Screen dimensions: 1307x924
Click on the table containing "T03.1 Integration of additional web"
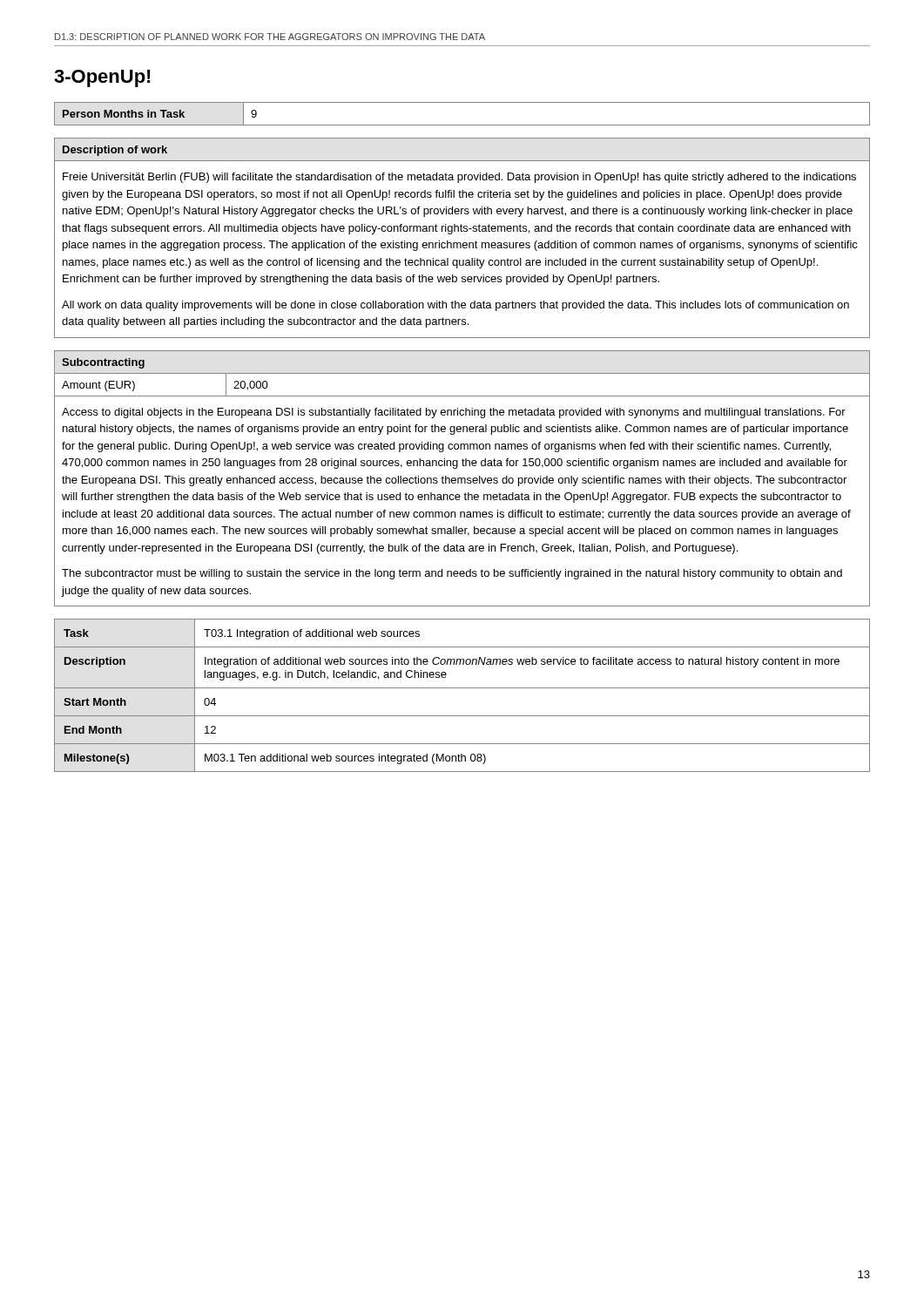[462, 695]
